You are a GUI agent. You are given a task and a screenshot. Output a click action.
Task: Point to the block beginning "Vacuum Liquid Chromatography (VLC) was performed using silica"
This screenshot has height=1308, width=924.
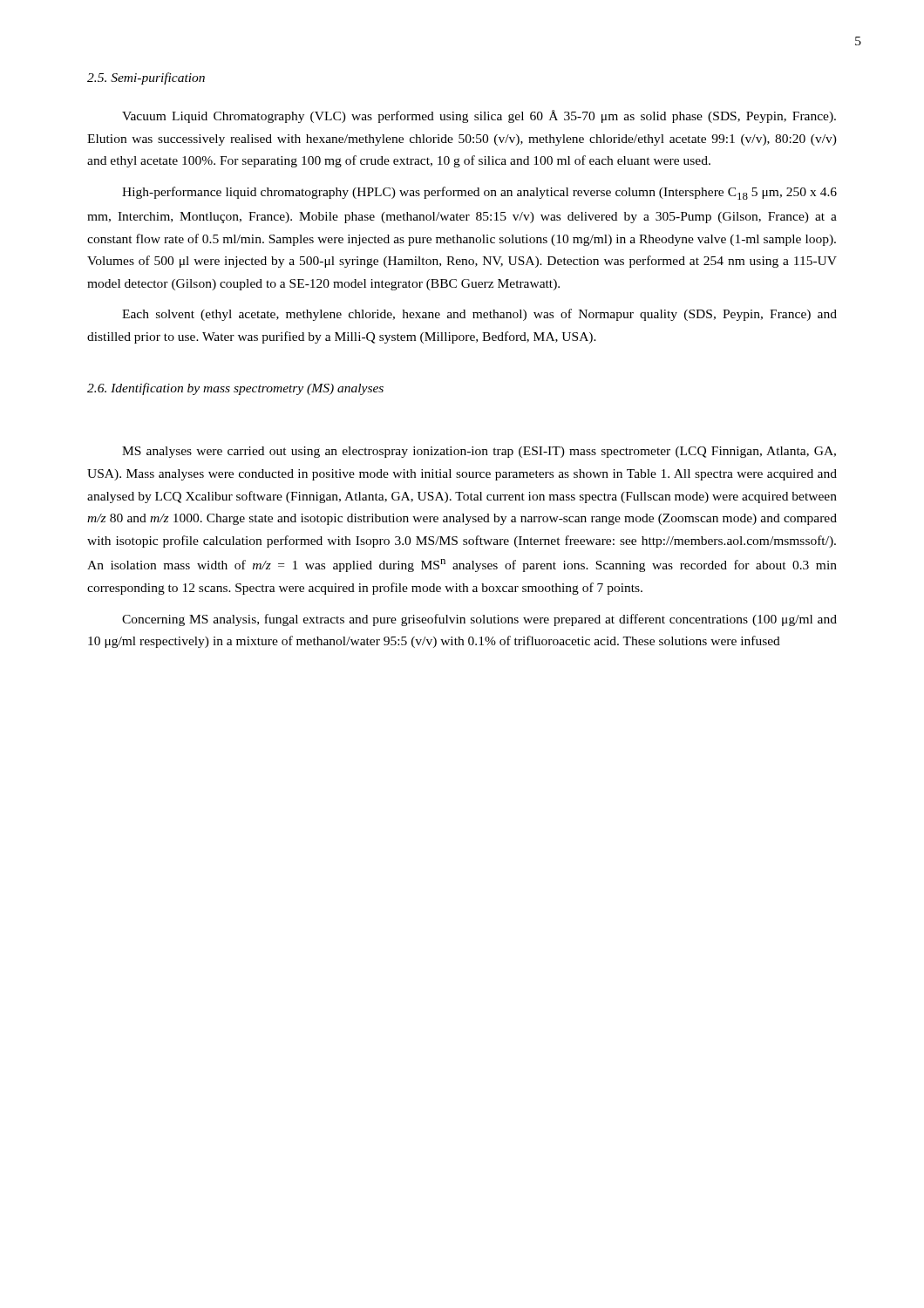coord(462,138)
